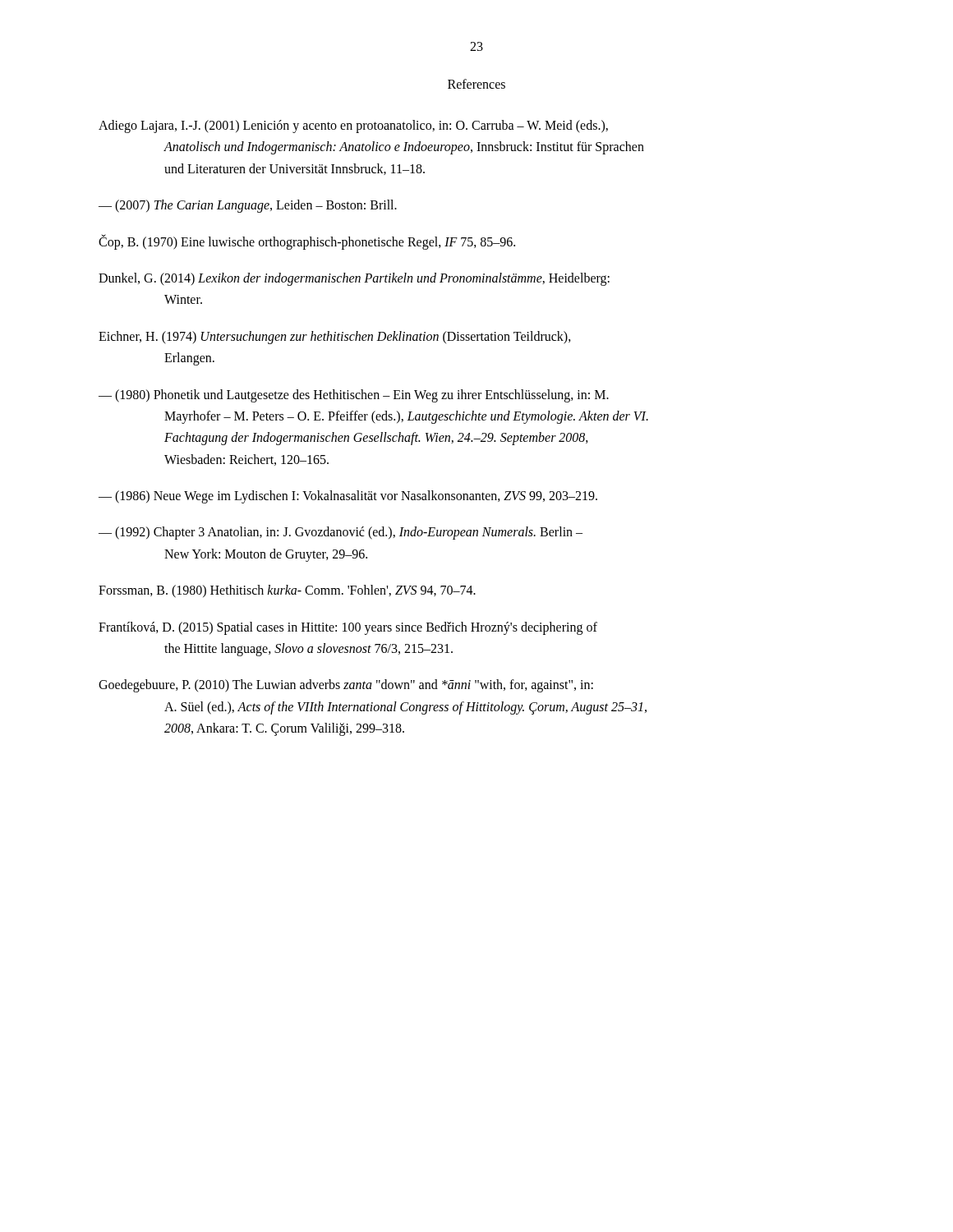Find the block starting "— (1980) Phonetik"
This screenshot has width=953, height=1232.
(x=476, y=429)
